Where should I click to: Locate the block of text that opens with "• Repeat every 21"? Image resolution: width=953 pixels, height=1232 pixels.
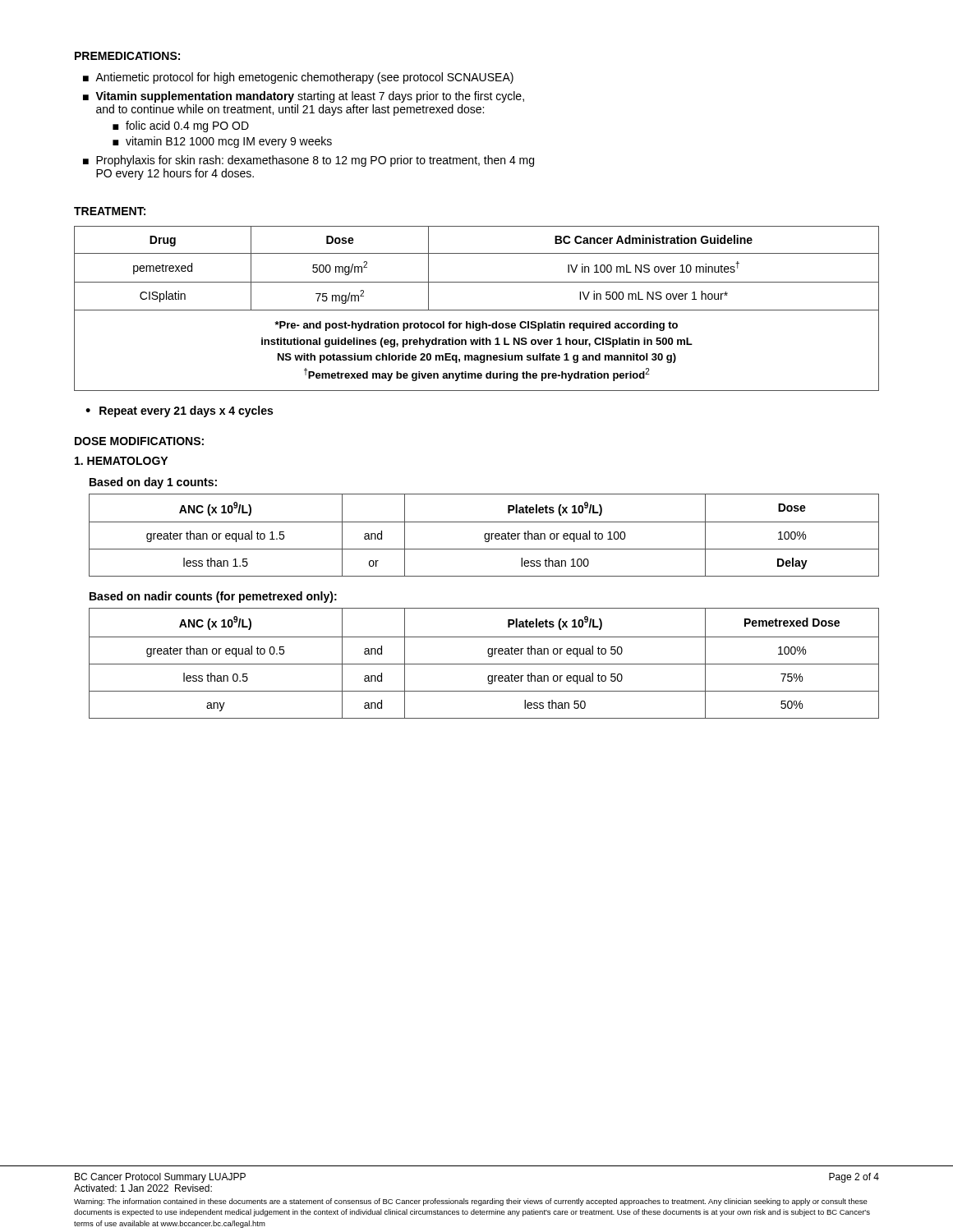coord(179,411)
